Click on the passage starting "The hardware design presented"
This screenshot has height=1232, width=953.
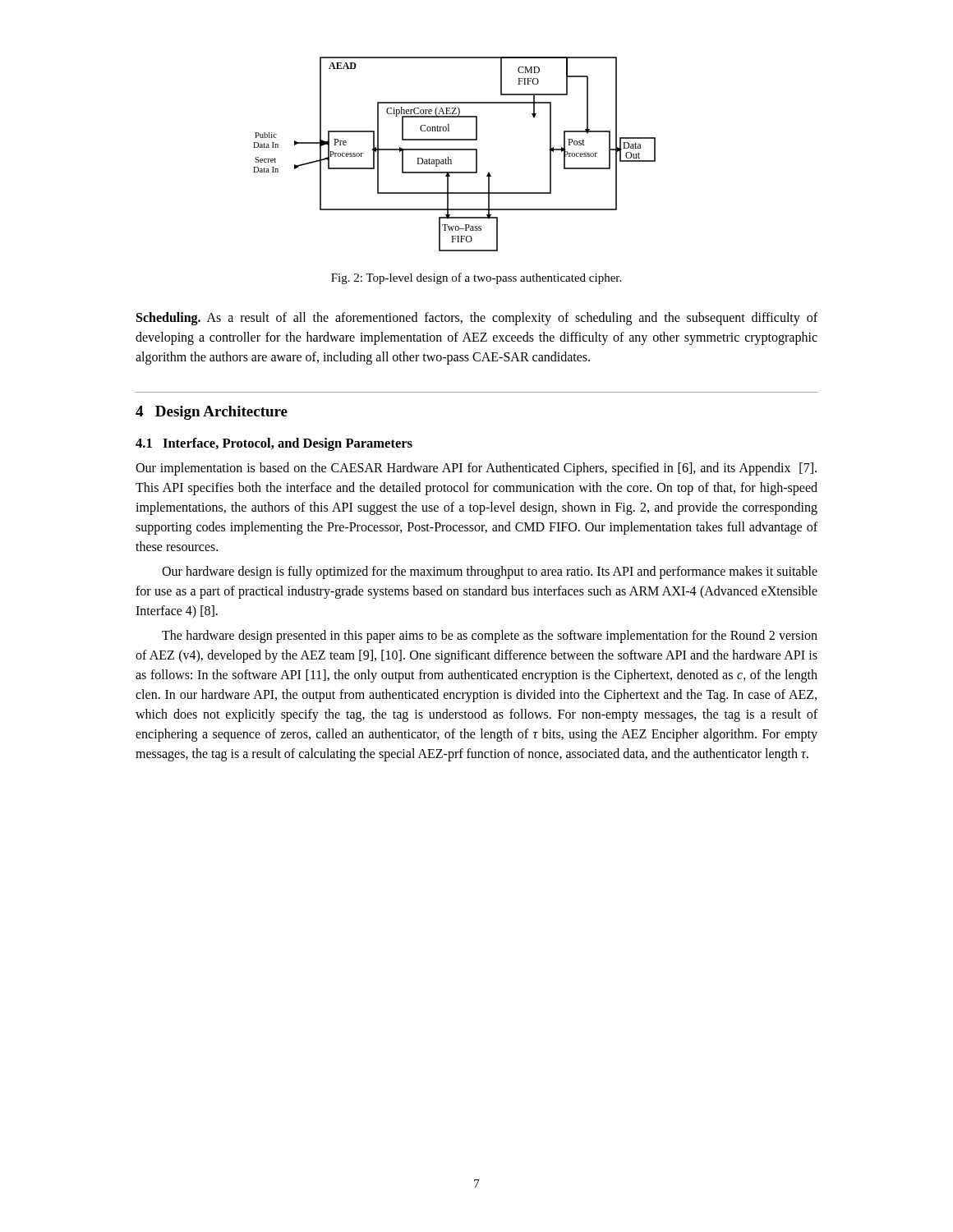(x=476, y=694)
